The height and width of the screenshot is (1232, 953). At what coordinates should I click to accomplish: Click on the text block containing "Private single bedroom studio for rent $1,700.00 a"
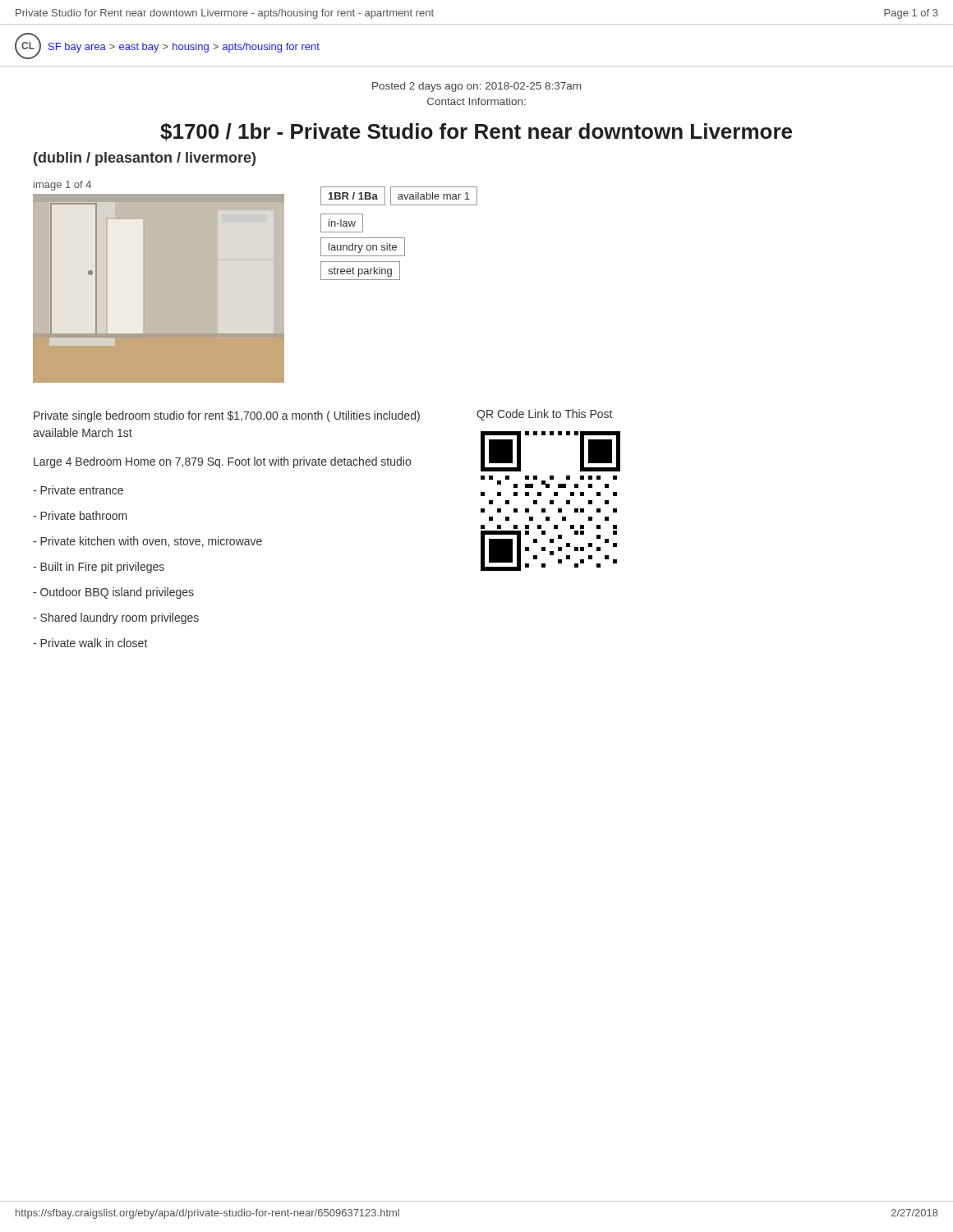(x=227, y=424)
